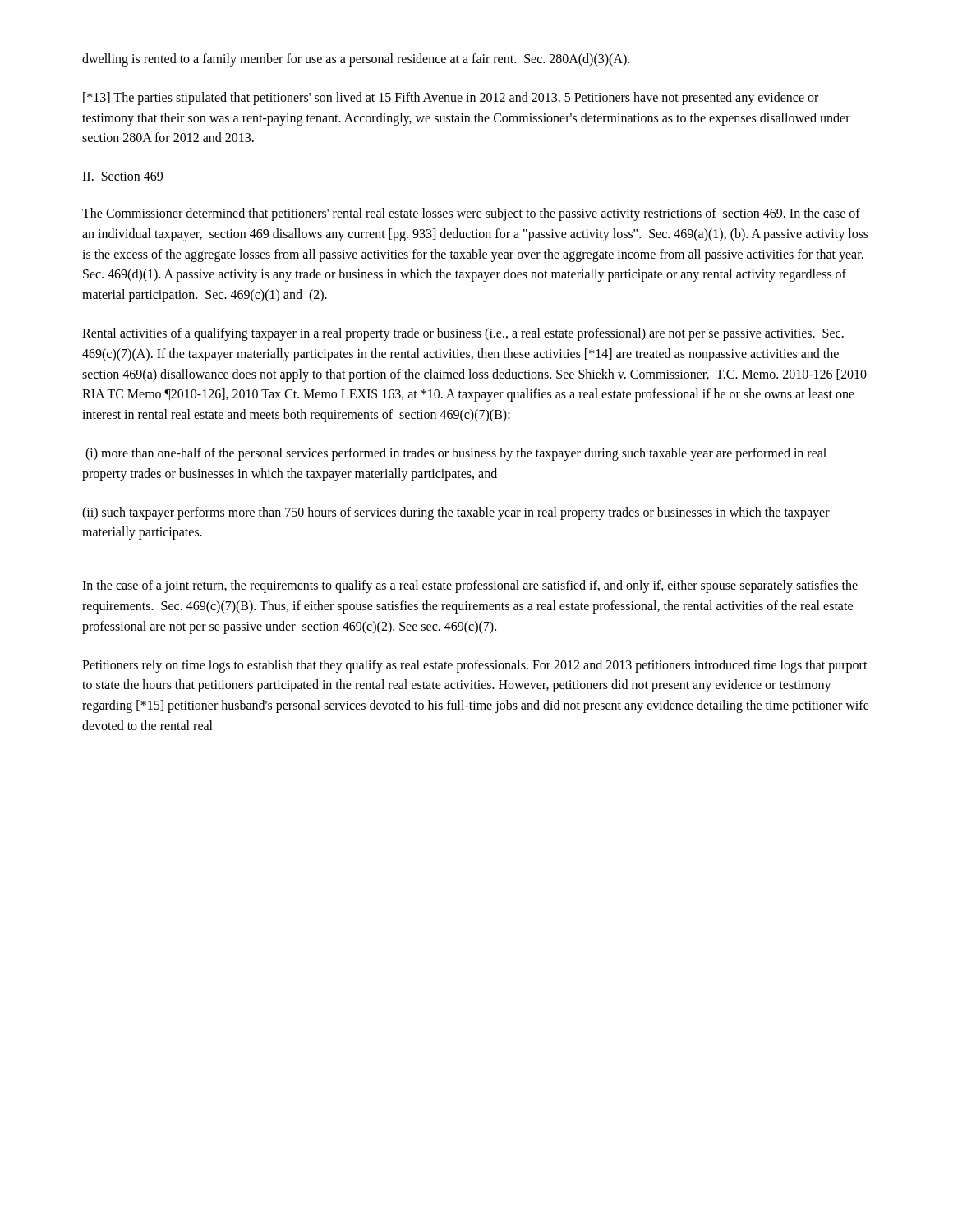Select the text block with the text "dwelling is rented"

(x=356, y=59)
